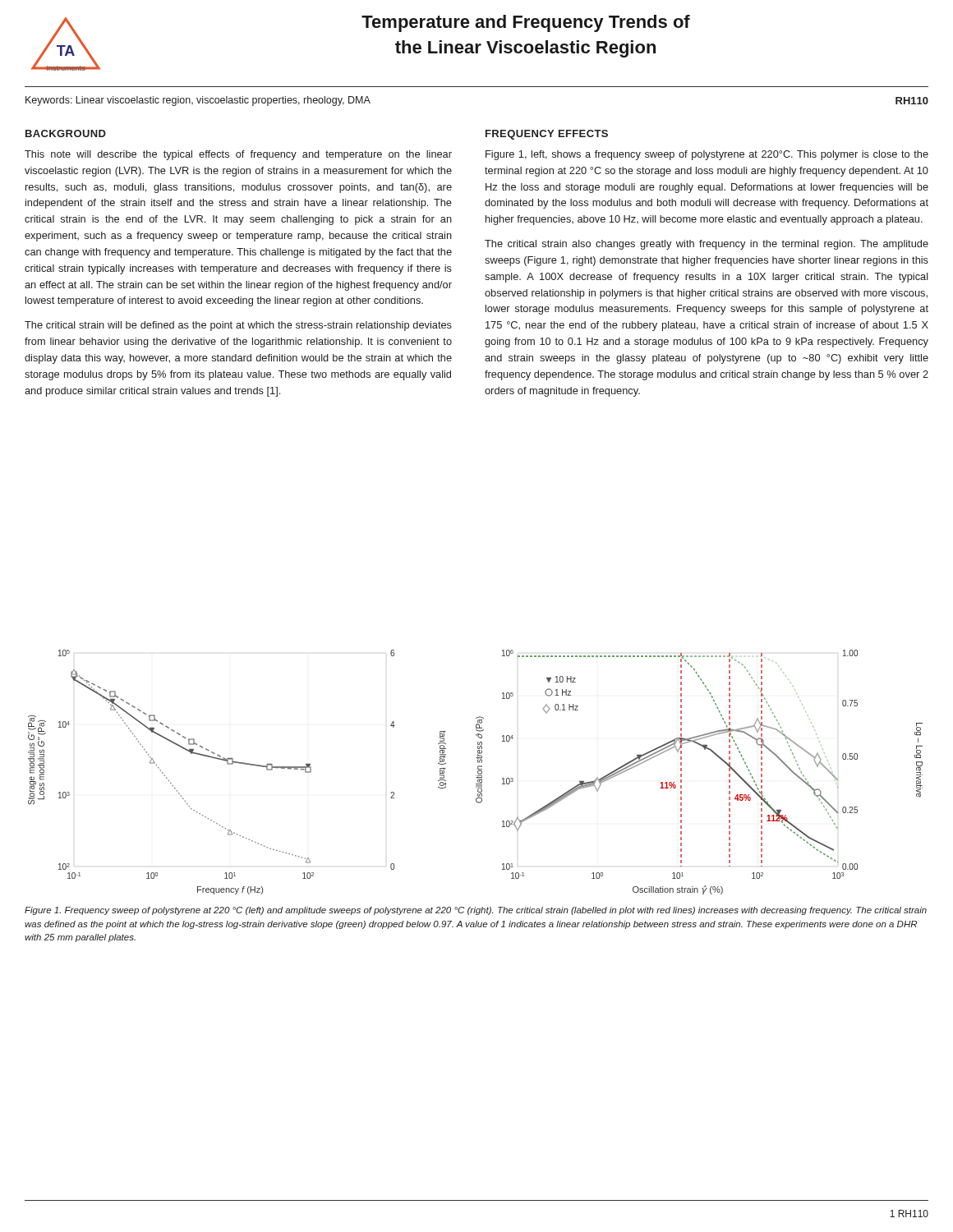Click on the text block with the text "Keywords: Linear viscoelastic region, viscoelastic"
The height and width of the screenshot is (1232, 953).
[x=198, y=100]
